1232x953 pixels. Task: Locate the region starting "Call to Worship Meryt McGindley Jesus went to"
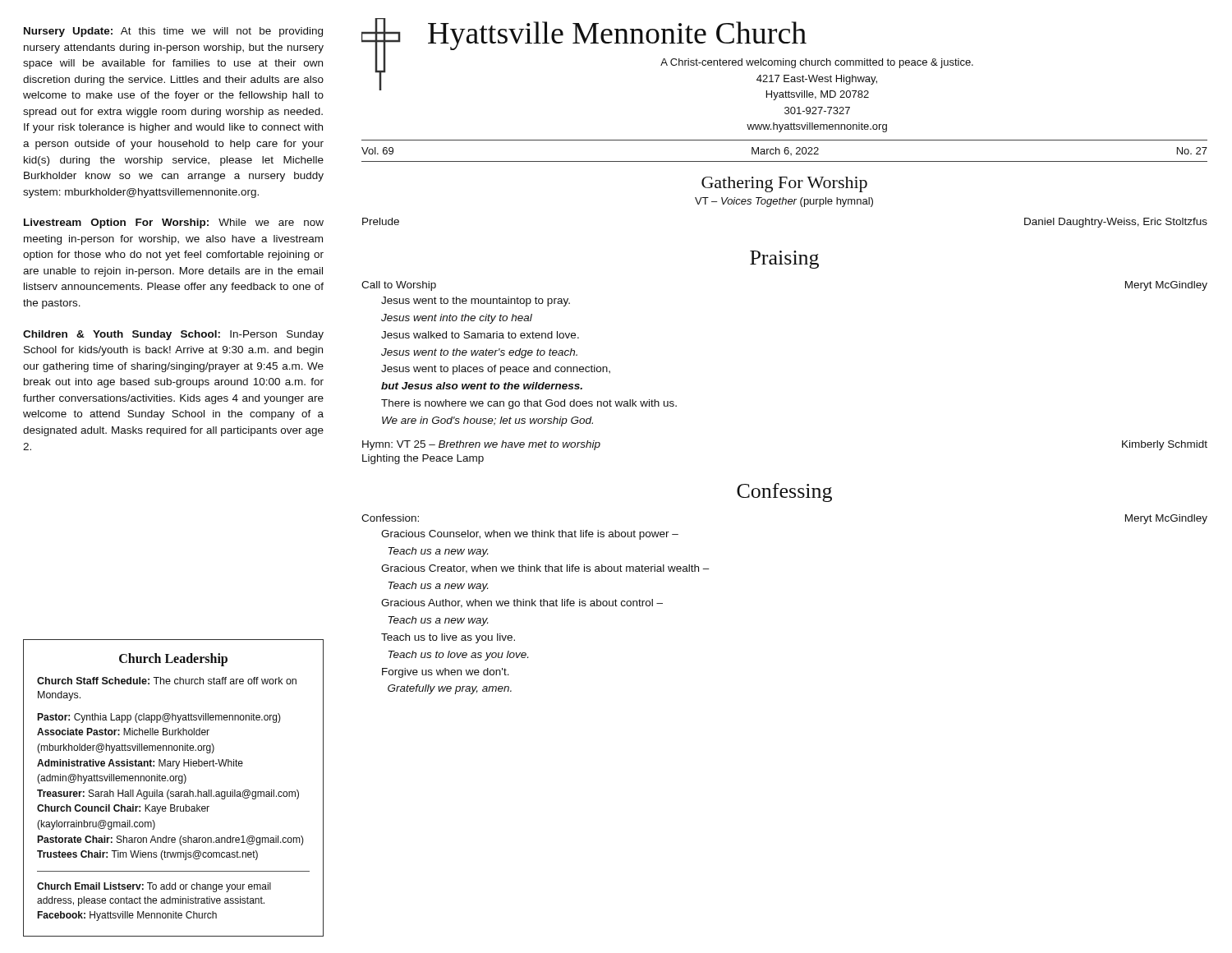point(405,285)
